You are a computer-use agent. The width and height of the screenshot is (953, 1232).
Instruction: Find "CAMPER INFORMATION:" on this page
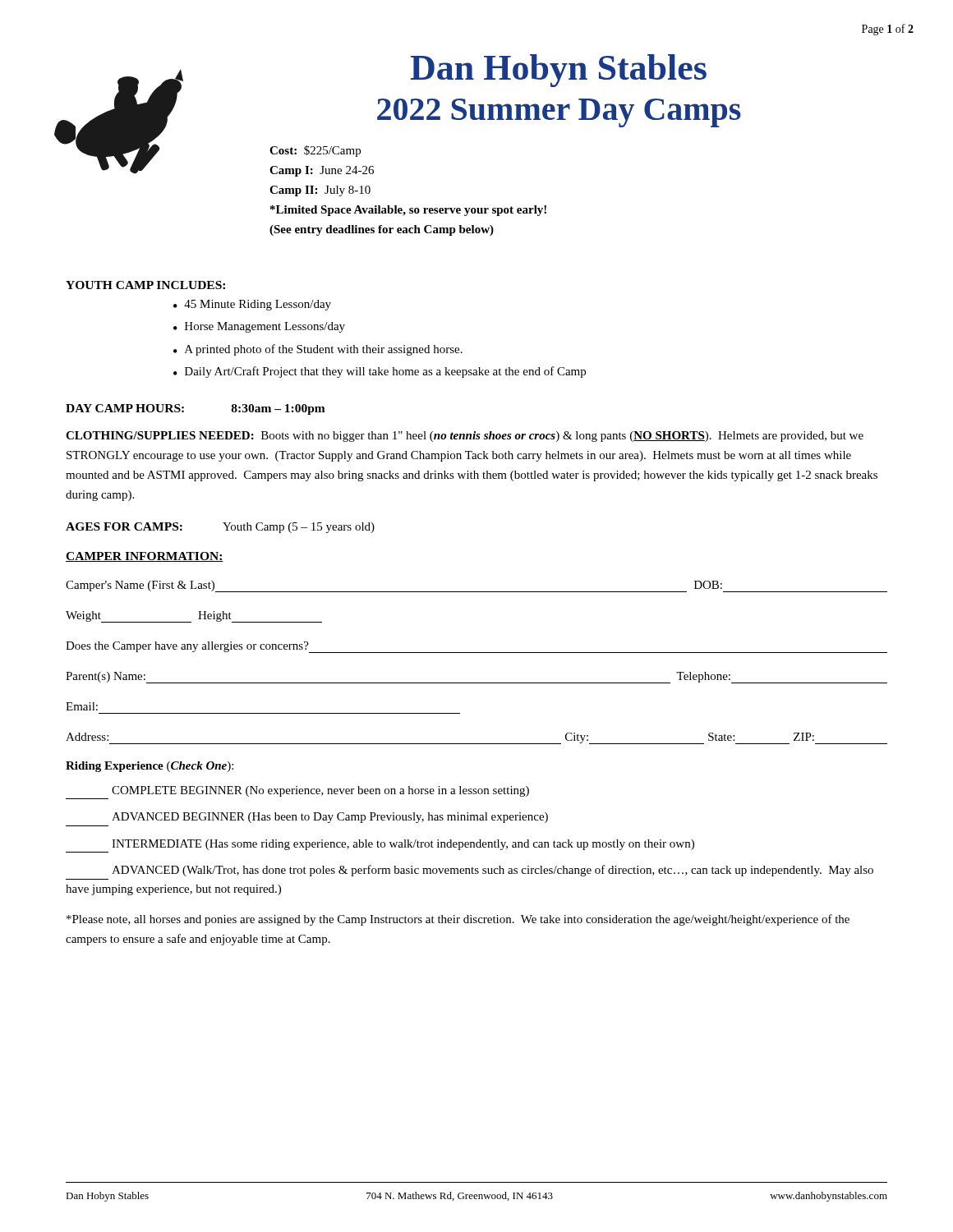[x=144, y=555]
